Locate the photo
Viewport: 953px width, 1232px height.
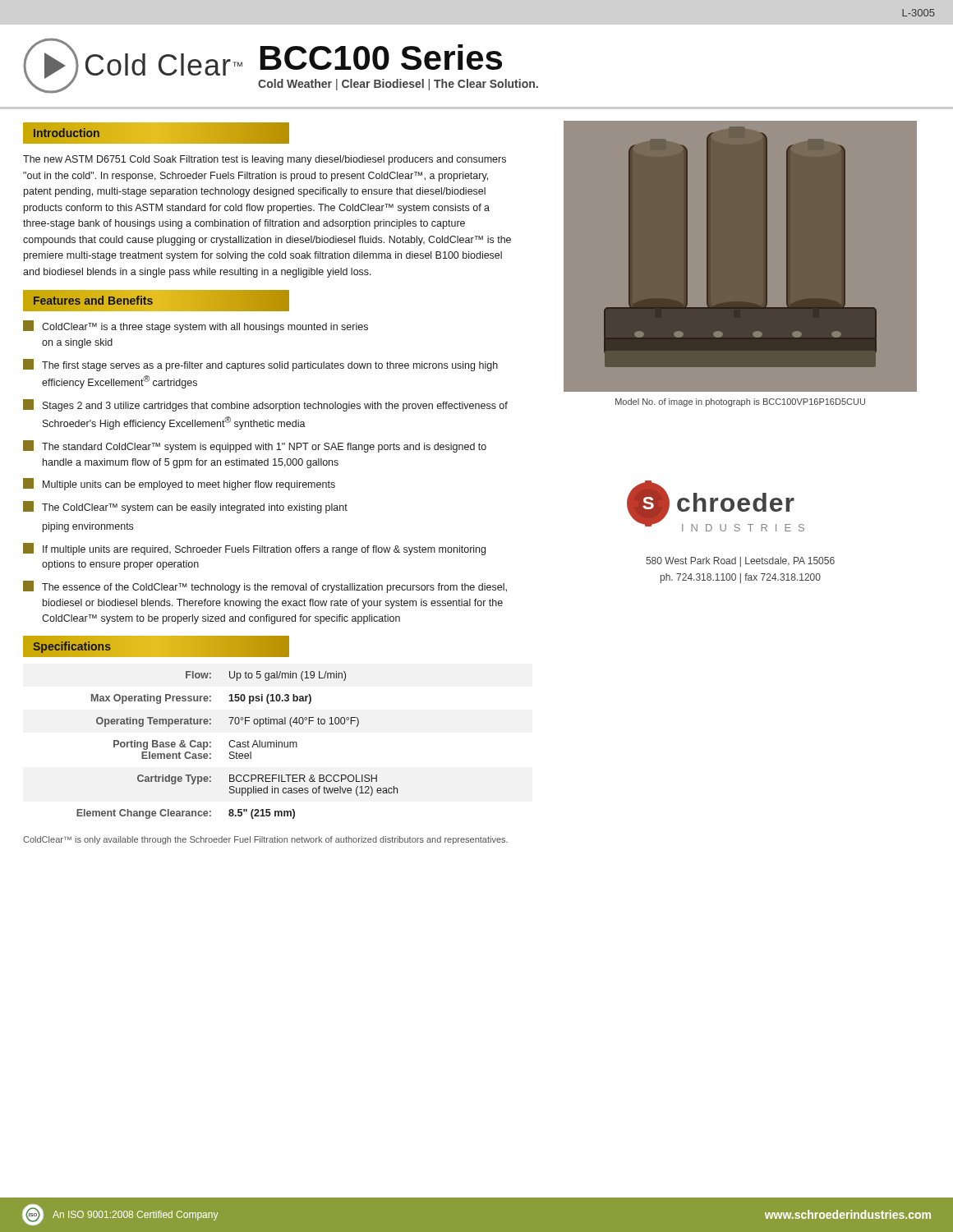(x=740, y=256)
